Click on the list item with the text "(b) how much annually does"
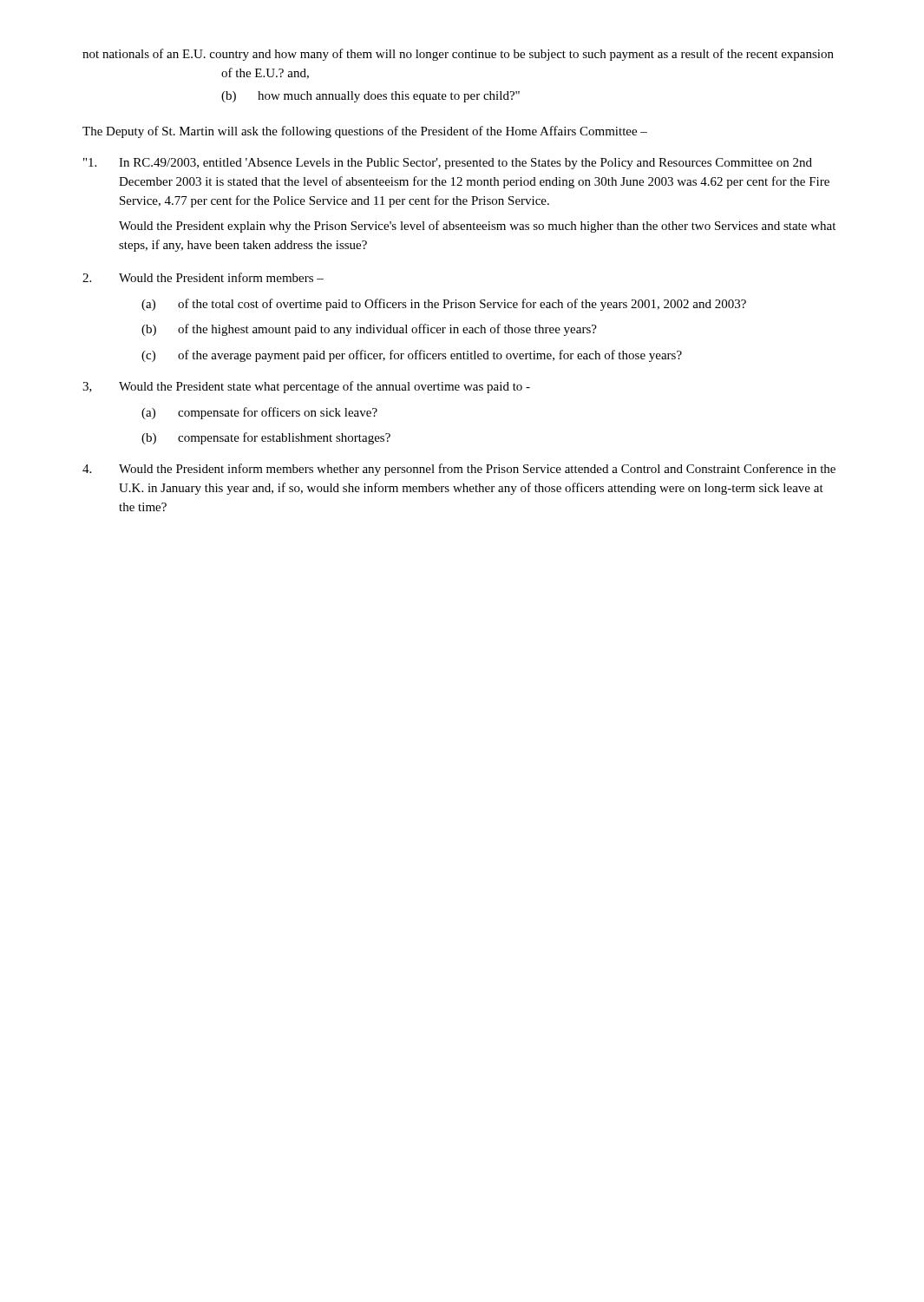 tap(371, 96)
